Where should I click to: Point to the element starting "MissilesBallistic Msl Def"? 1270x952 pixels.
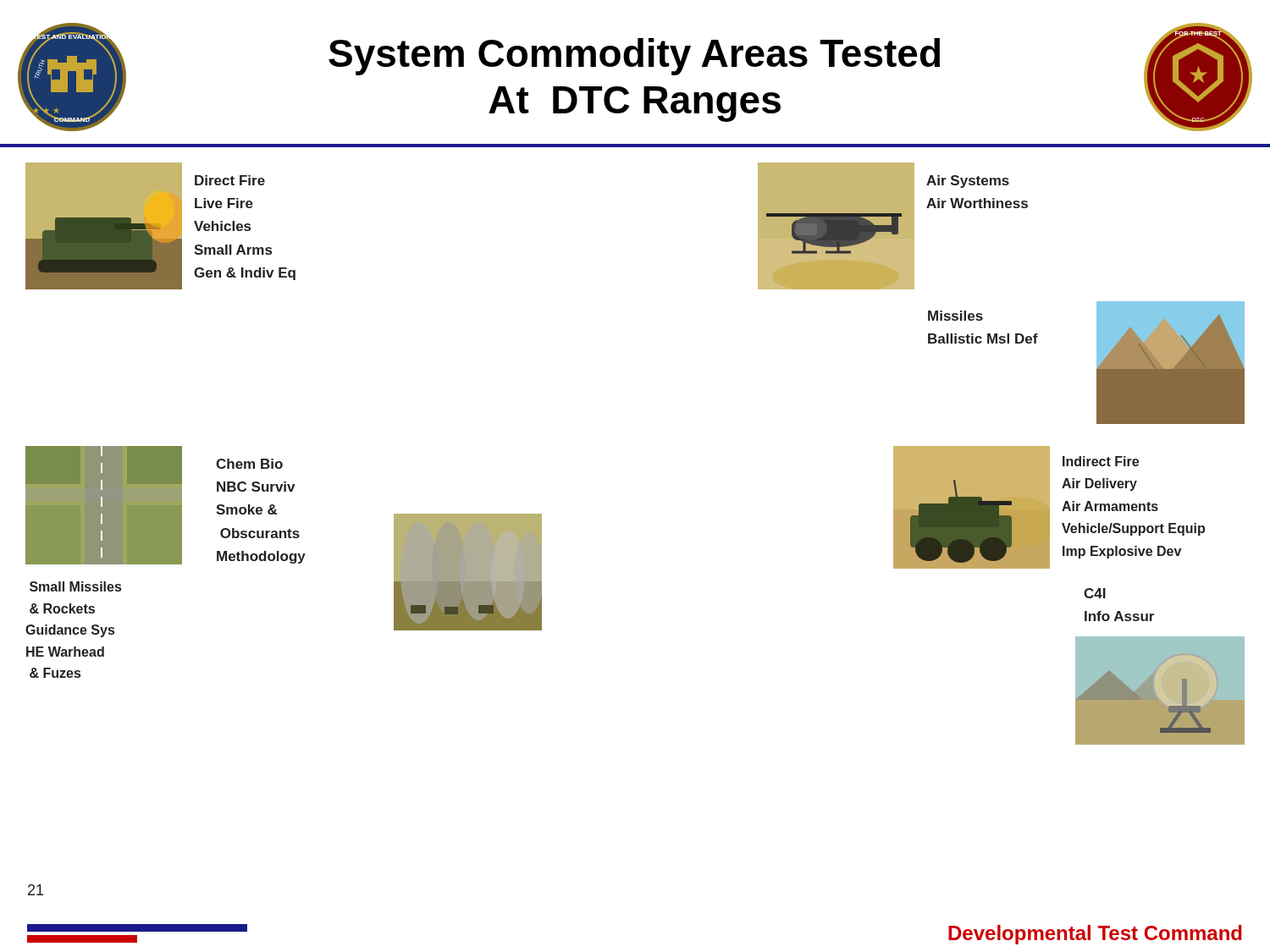tap(1003, 328)
